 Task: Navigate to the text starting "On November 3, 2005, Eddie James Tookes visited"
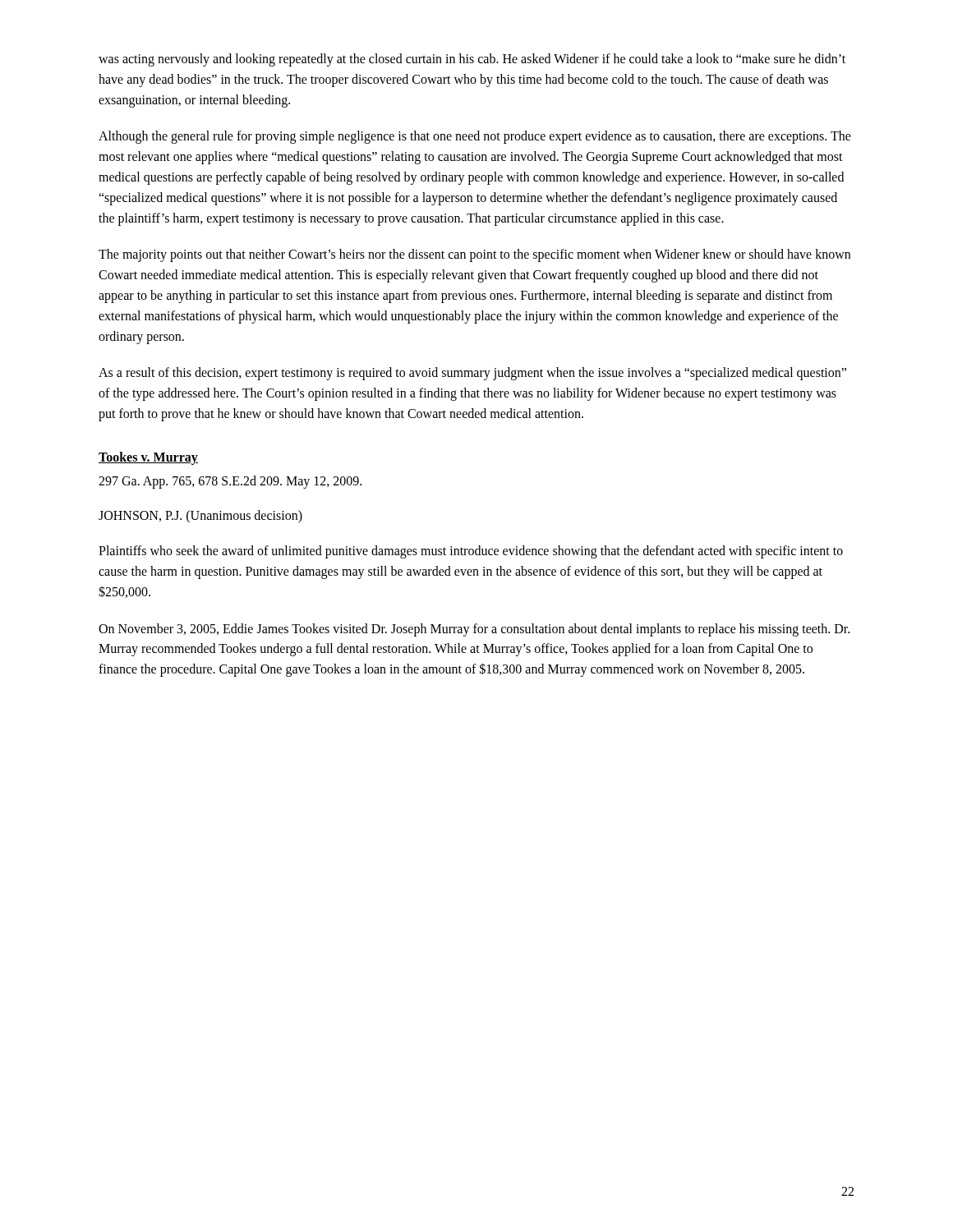pos(475,649)
